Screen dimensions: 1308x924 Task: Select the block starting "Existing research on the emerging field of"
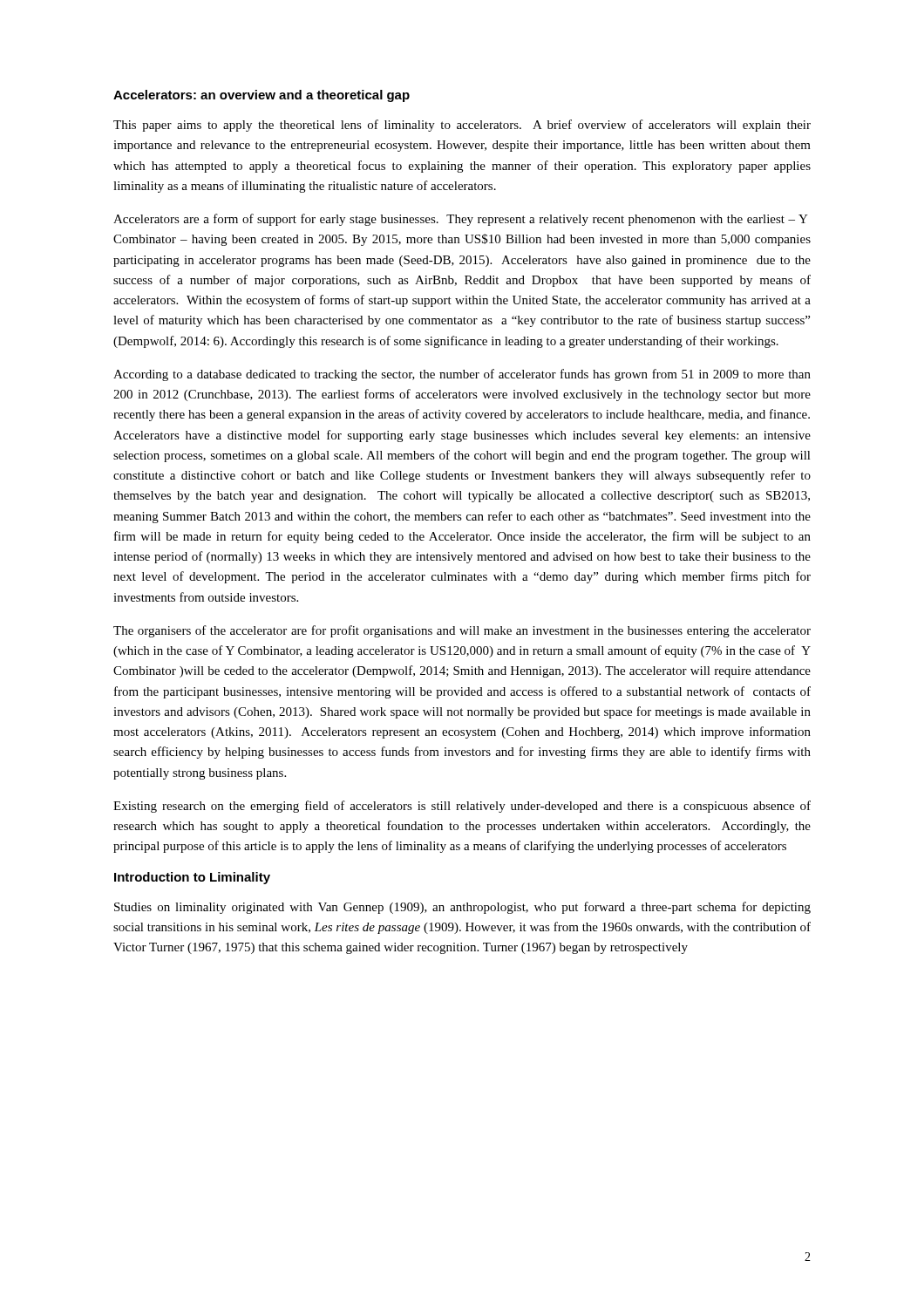(462, 826)
